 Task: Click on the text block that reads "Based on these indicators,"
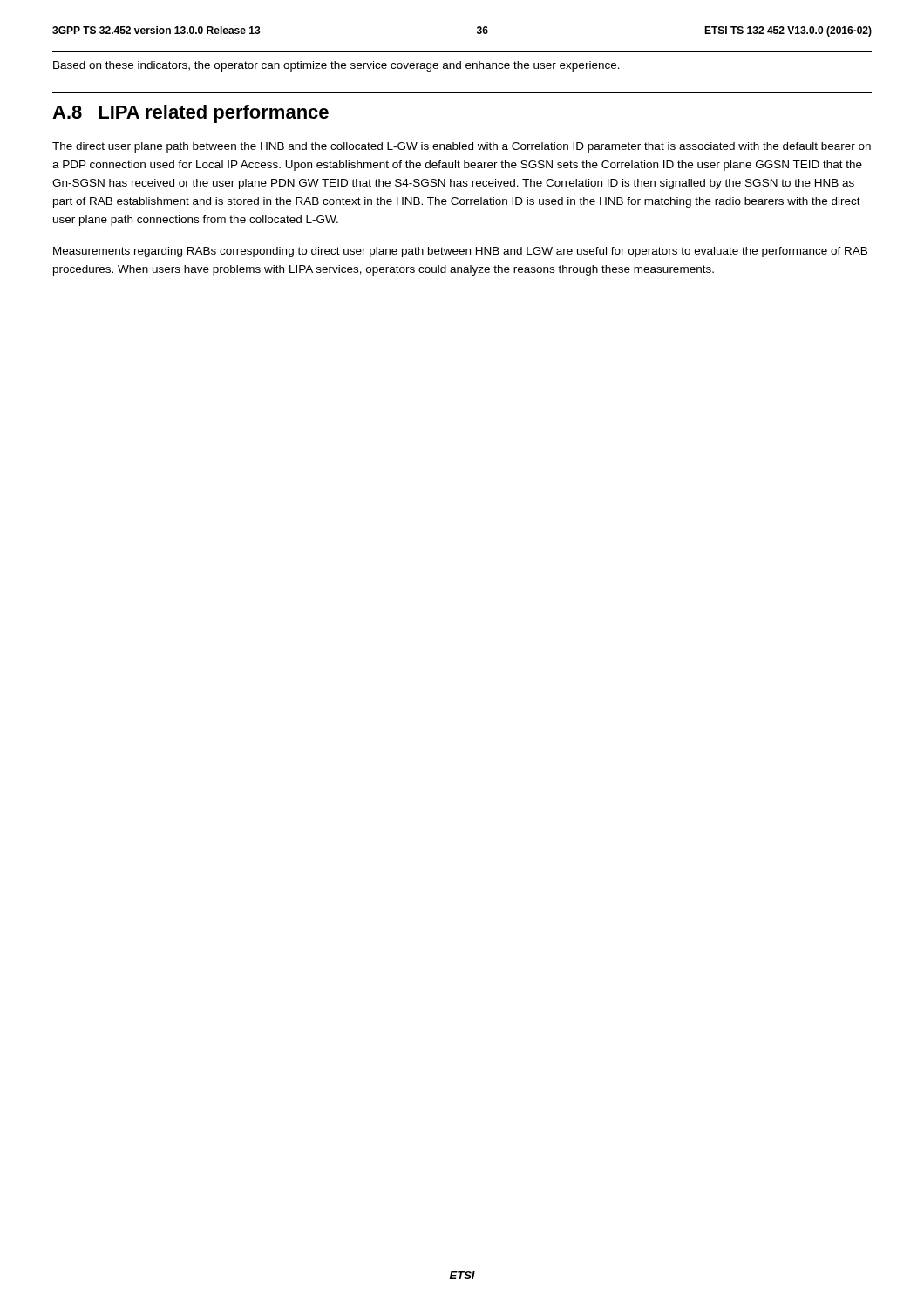pos(336,65)
